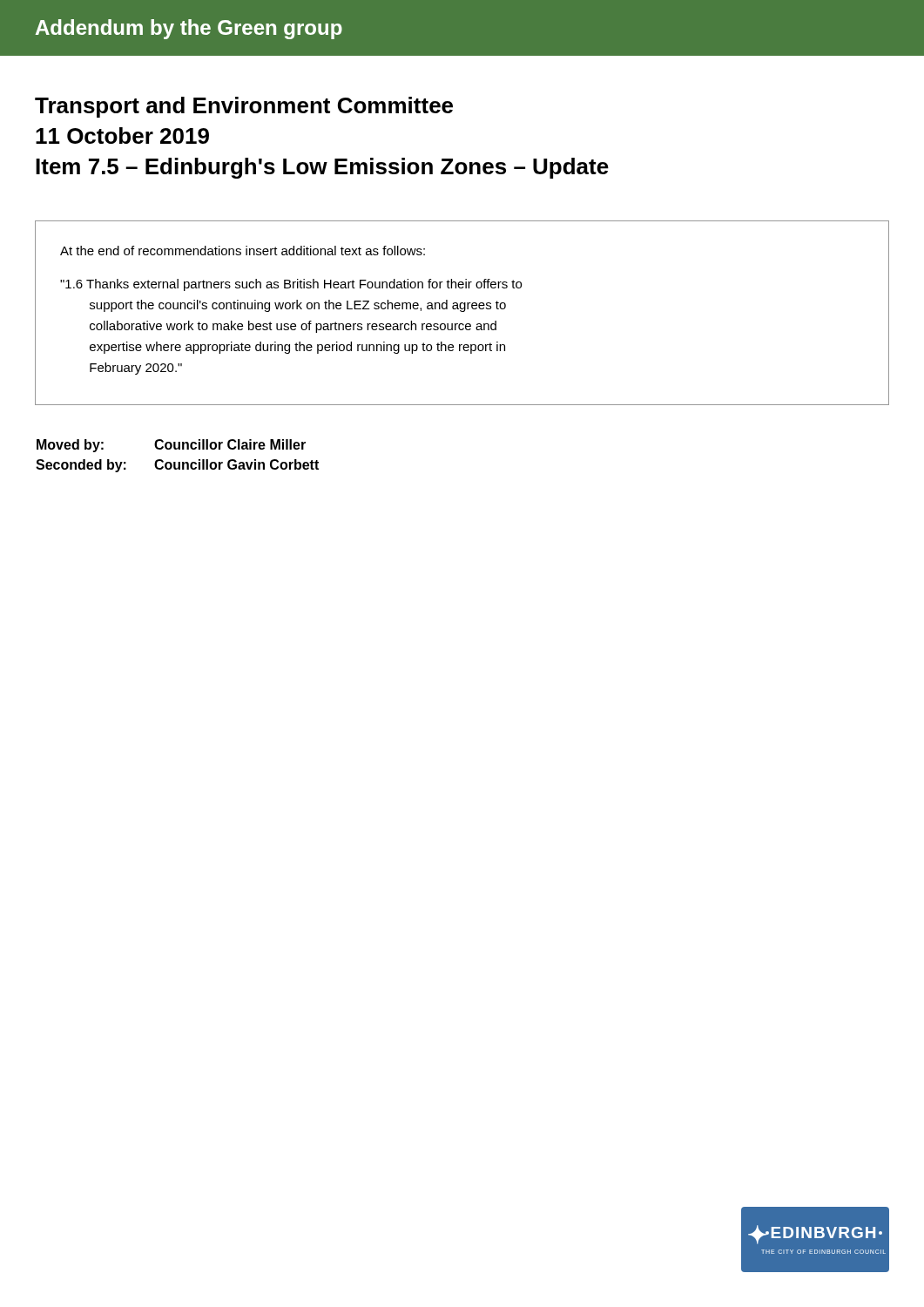Point to the block starting "At the end of"
924x1307 pixels.
tap(462, 310)
